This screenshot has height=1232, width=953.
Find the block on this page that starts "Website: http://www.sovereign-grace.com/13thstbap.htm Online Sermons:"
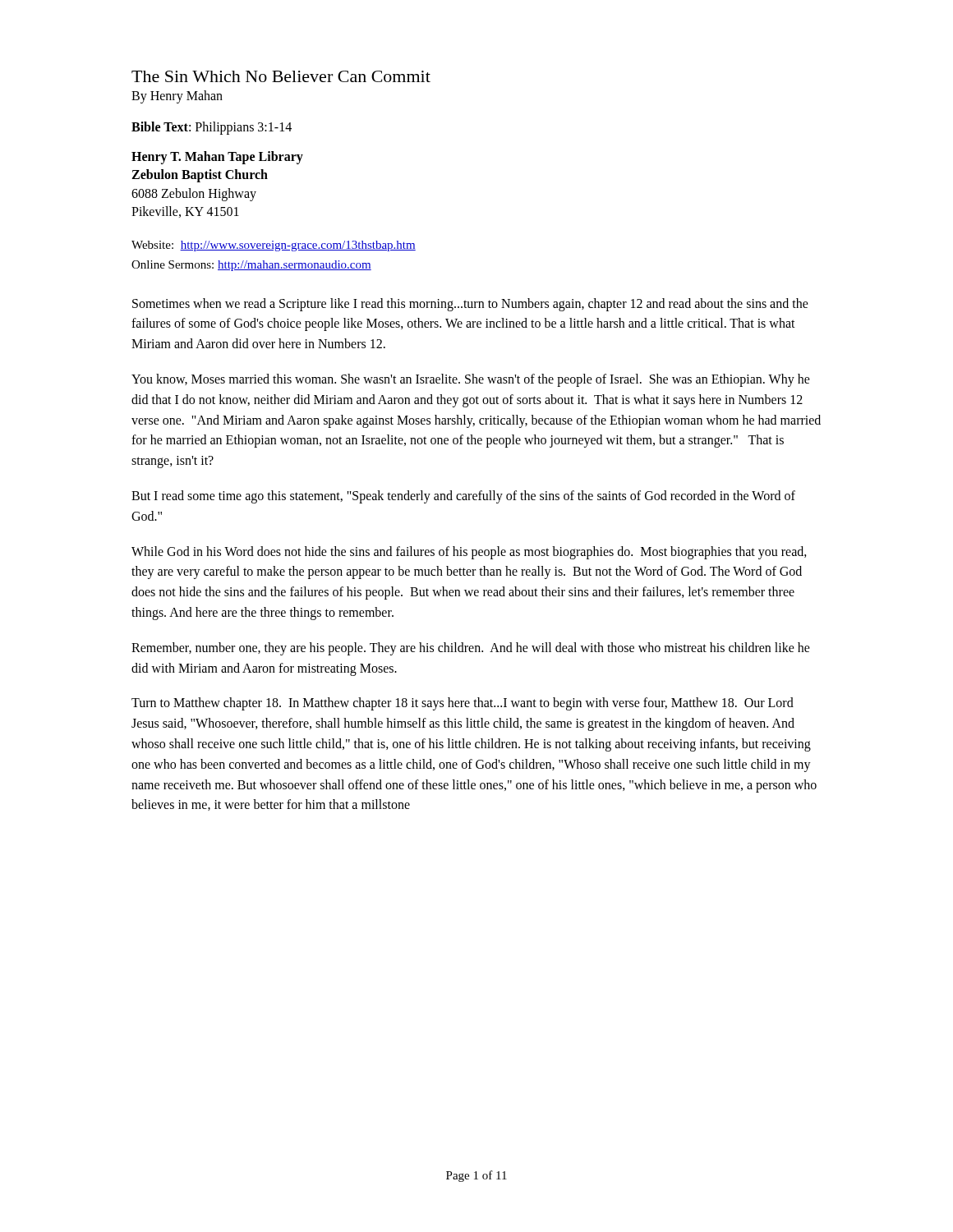coord(273,254)
